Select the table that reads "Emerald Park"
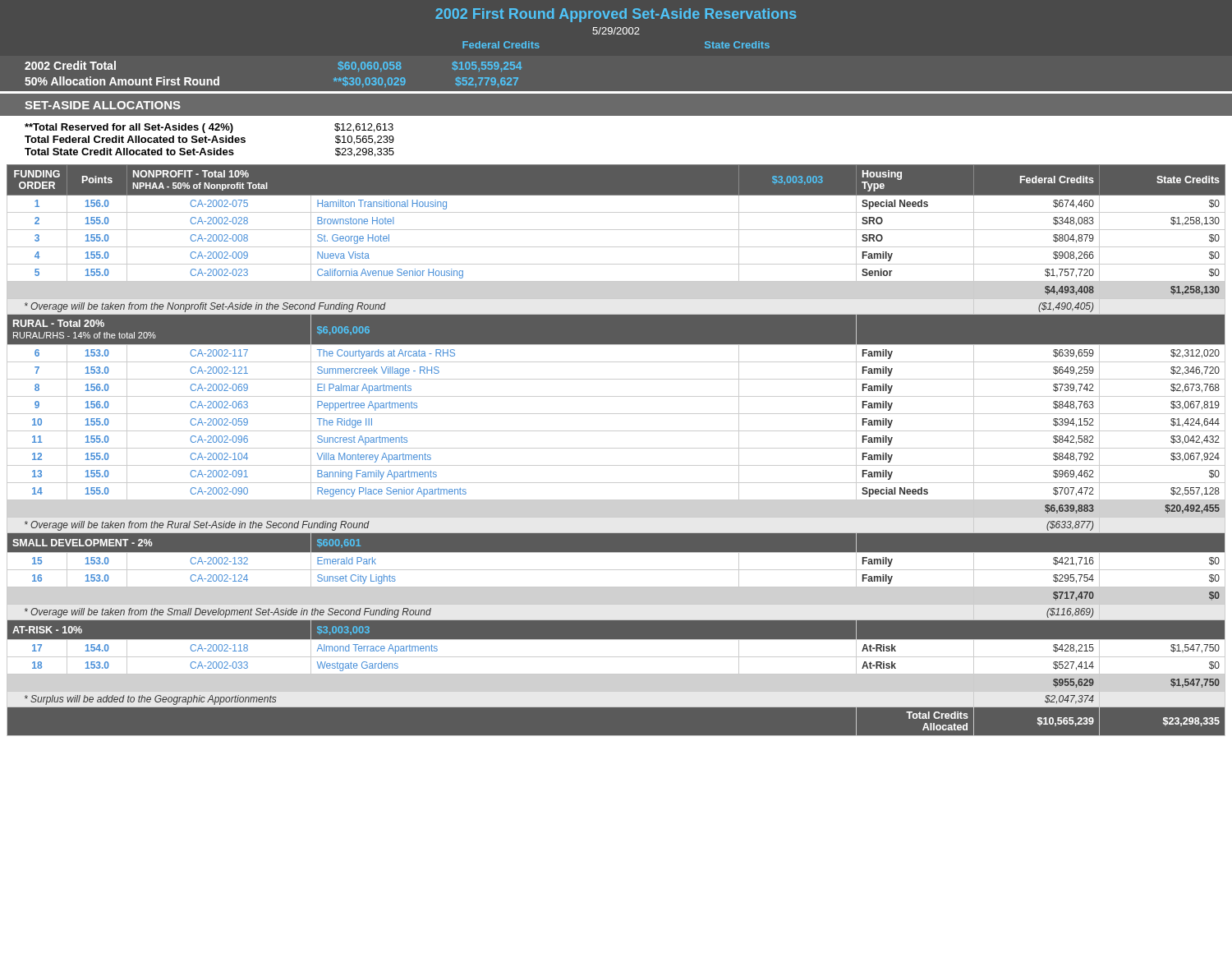Screen dimensions: 953x1232 coord(616,450)
